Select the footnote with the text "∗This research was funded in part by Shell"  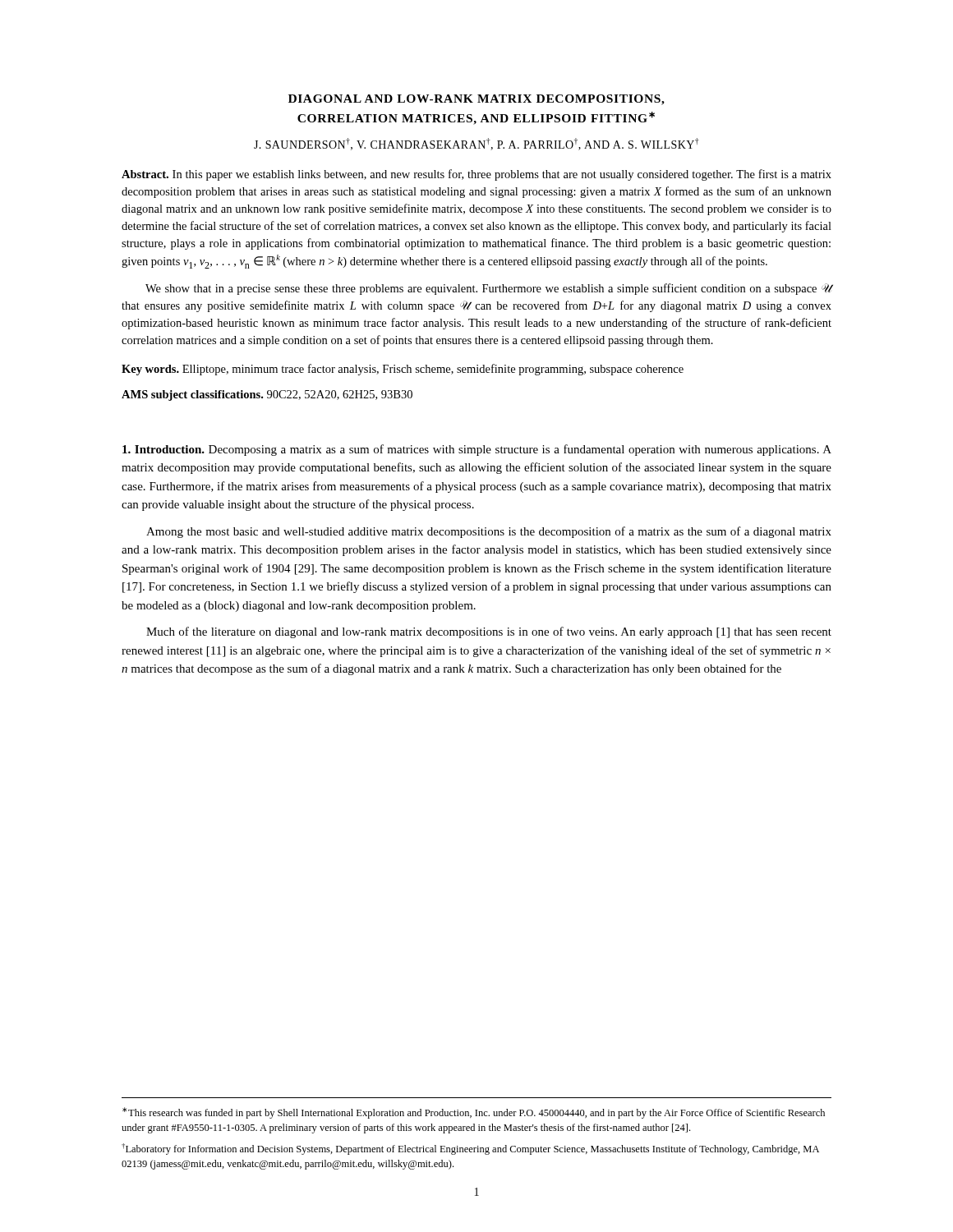tap(473, 1120)
